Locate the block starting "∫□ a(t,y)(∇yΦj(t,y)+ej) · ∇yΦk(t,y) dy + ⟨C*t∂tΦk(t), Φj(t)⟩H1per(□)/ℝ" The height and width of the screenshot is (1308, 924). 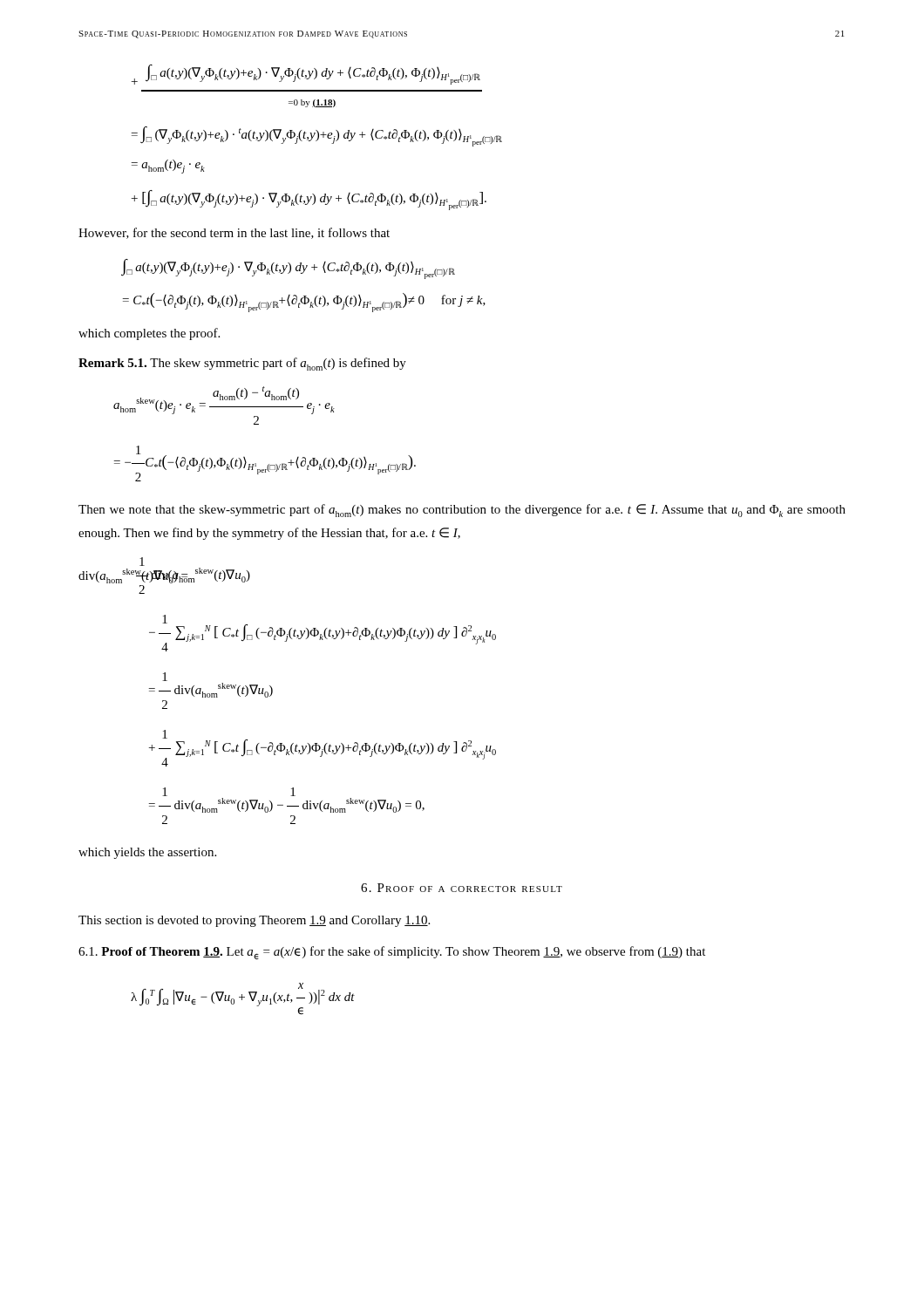(x=289, y=269)
